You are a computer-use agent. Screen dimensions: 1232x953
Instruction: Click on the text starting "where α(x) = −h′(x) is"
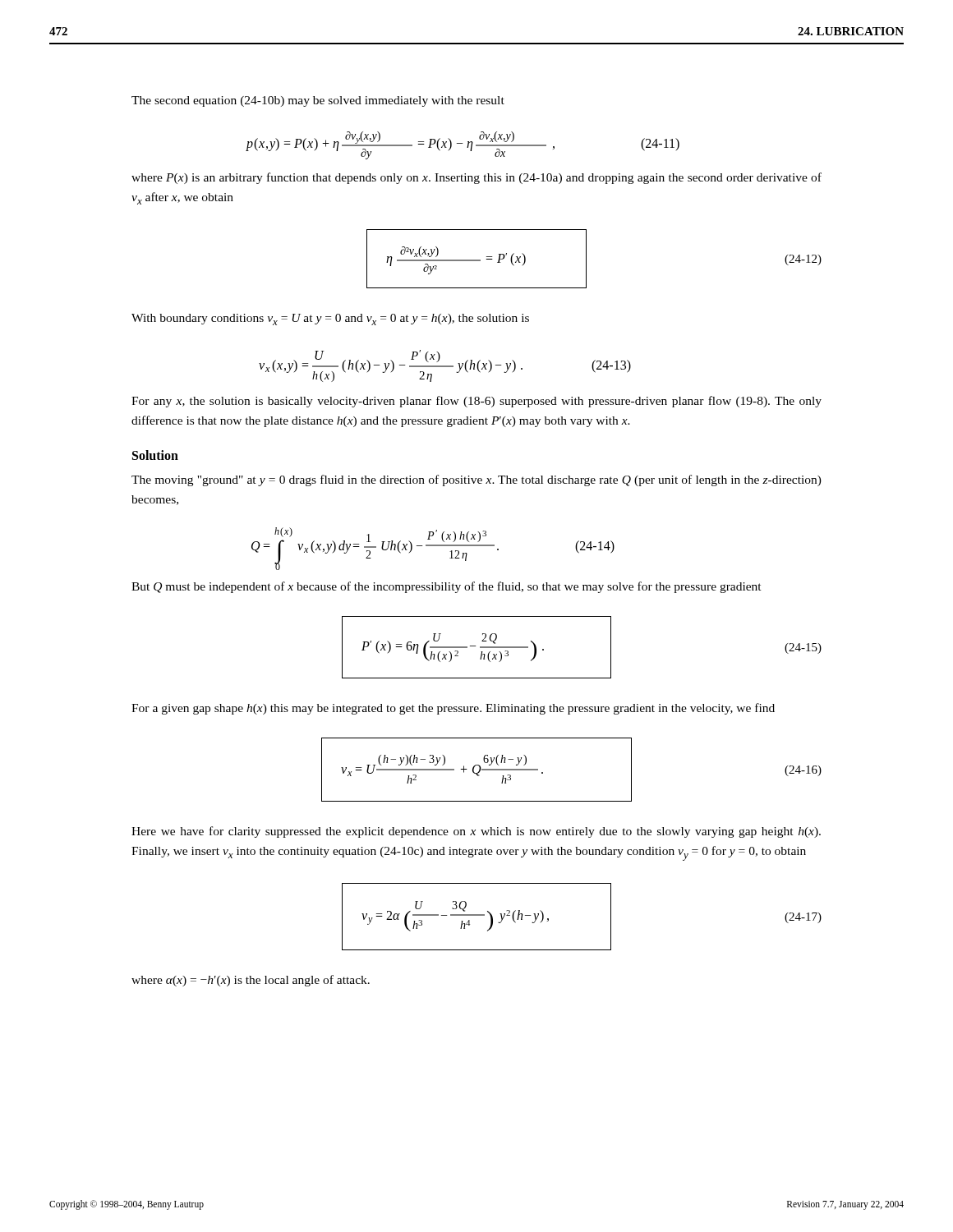pyautogui.click(x=251, y=980)
